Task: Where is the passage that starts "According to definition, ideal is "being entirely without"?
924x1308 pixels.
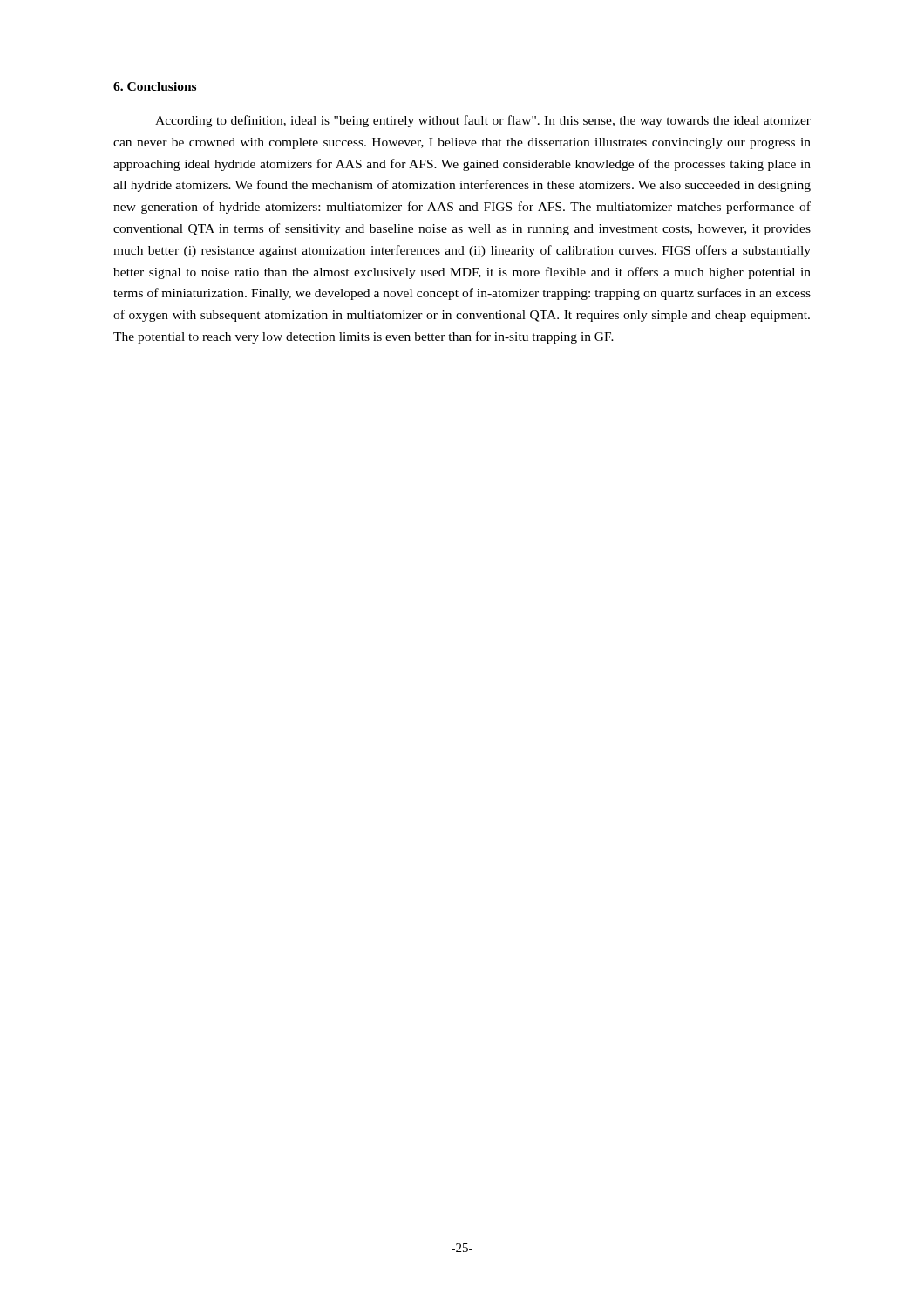Action: (462, 229)
